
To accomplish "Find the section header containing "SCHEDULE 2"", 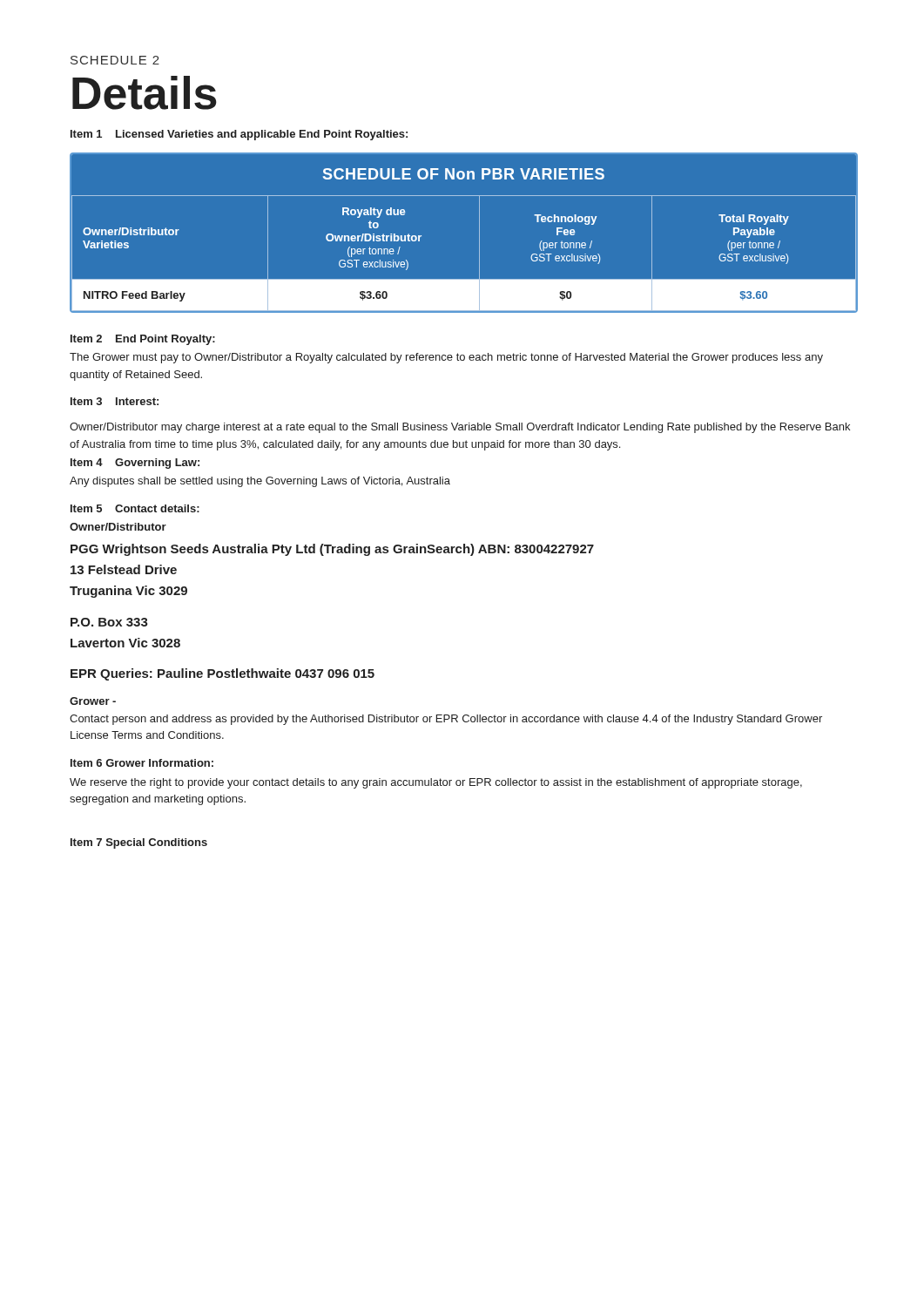I will [x=115, y=60].
